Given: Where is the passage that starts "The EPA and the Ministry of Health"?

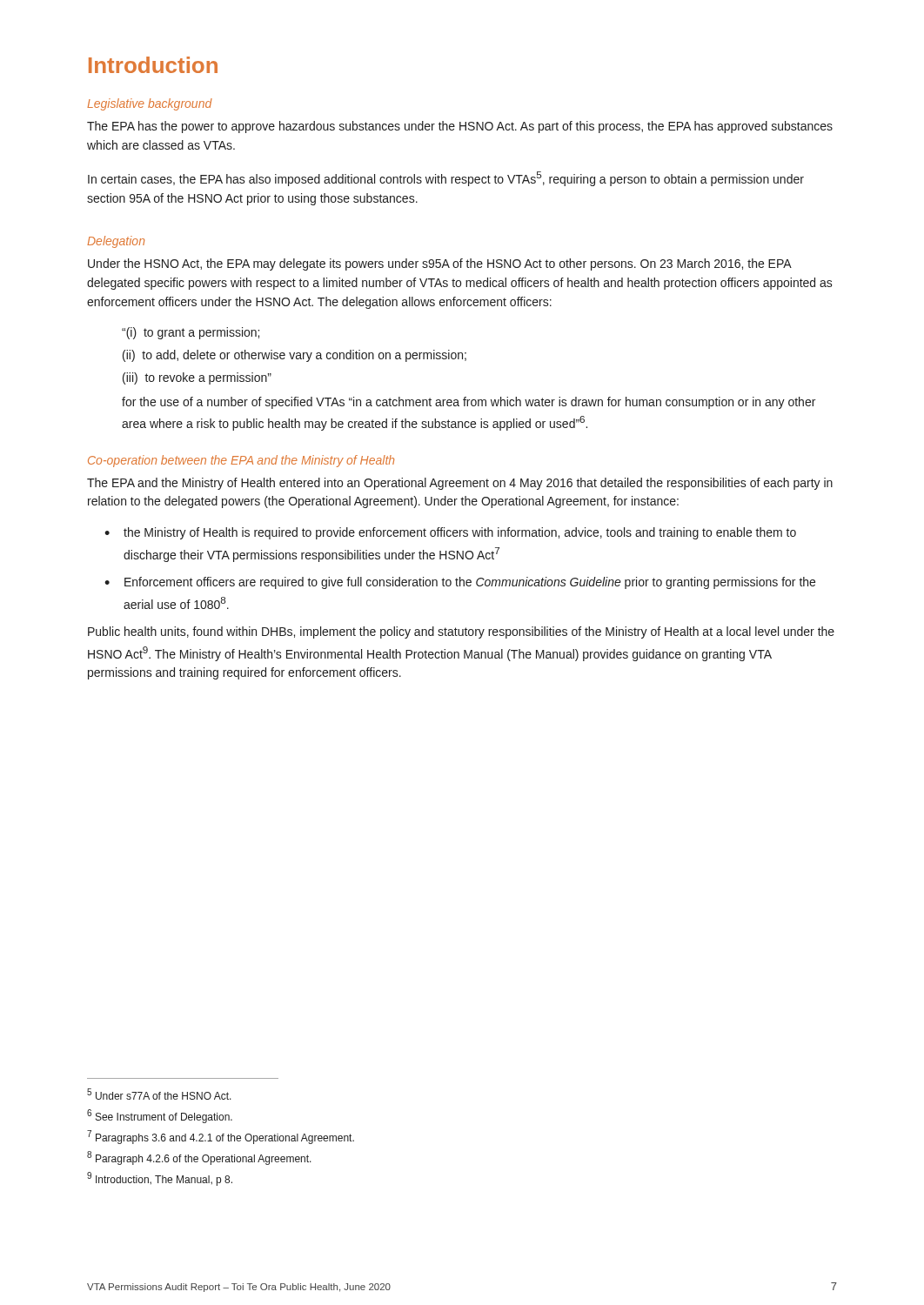Looking at the screenshot, I should pyautogui.click(x=462, y=493).
